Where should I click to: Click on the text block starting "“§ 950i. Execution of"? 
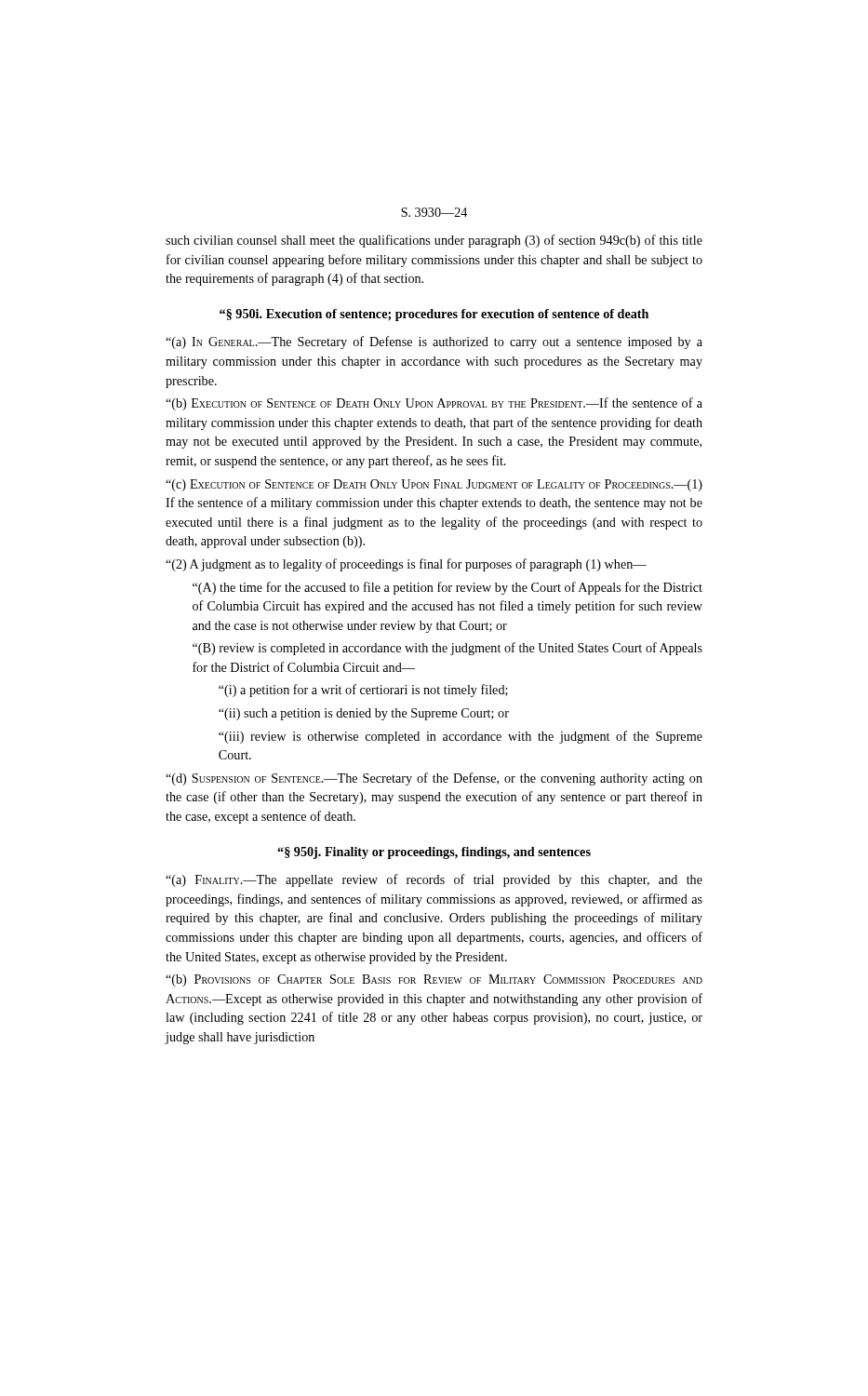(434, 313)
